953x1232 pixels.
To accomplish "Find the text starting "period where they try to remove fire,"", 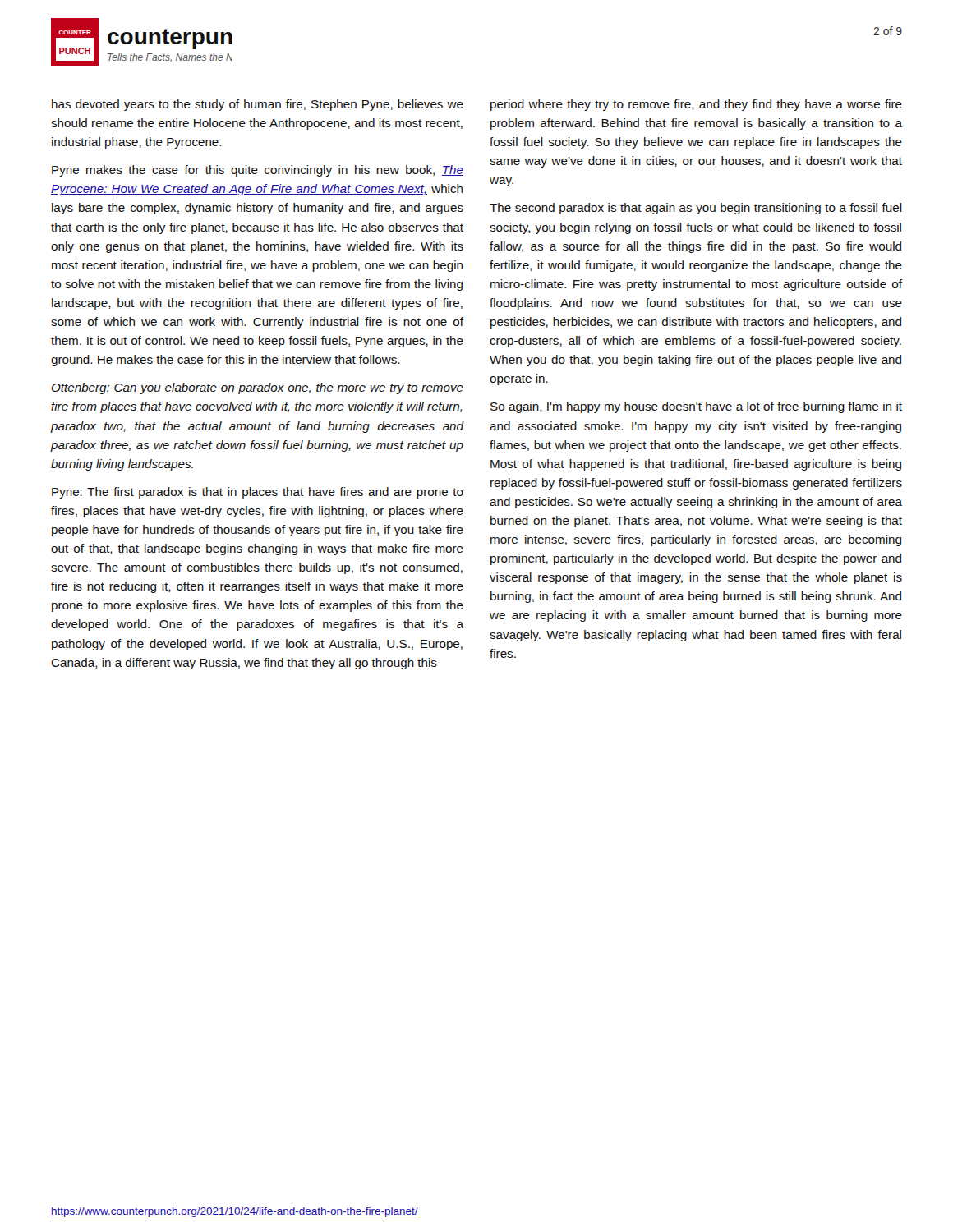I will (x=696, y=142).
